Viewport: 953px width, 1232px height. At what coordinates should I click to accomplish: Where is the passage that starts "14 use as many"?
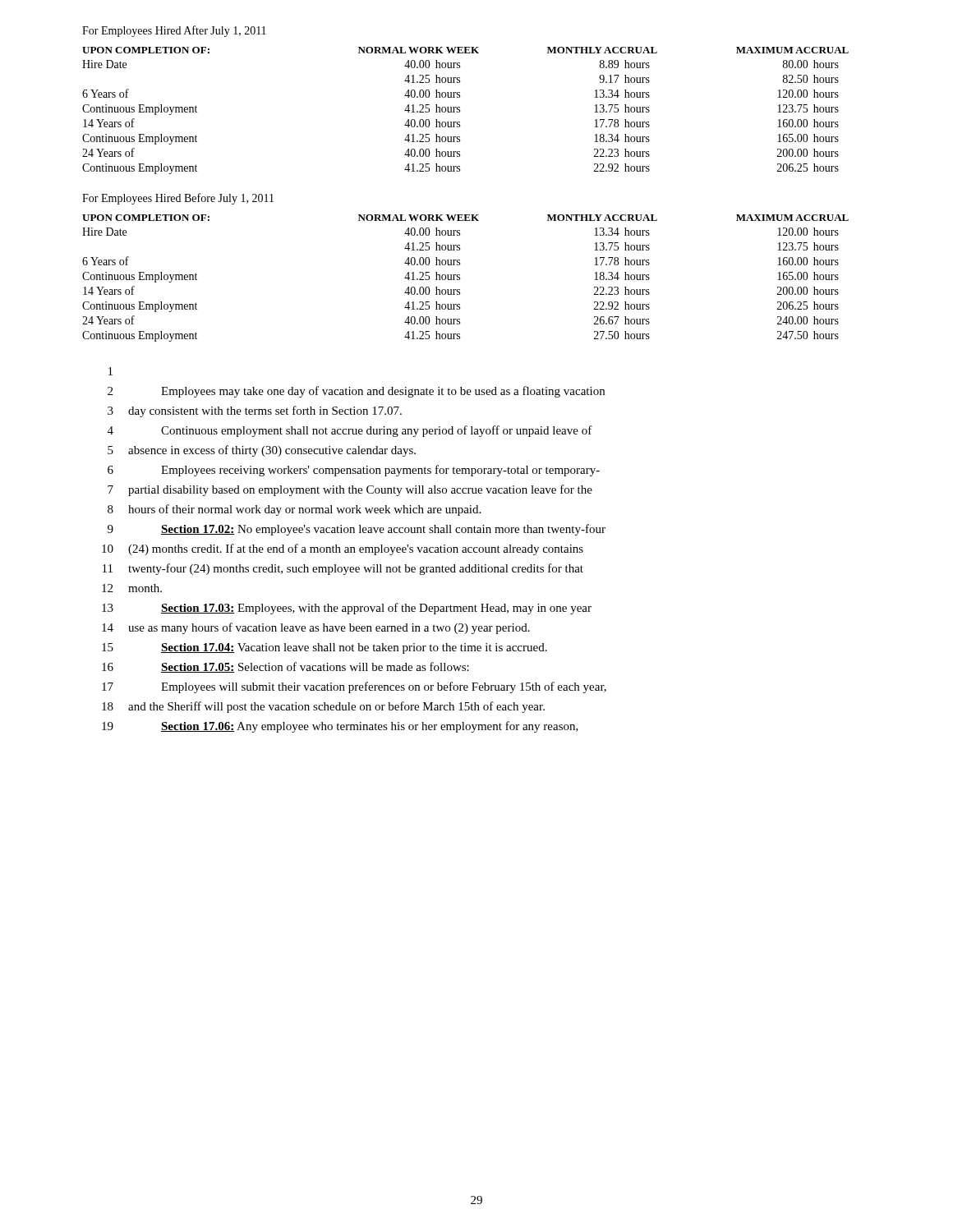pyautogui.click(x=485, y=627)
